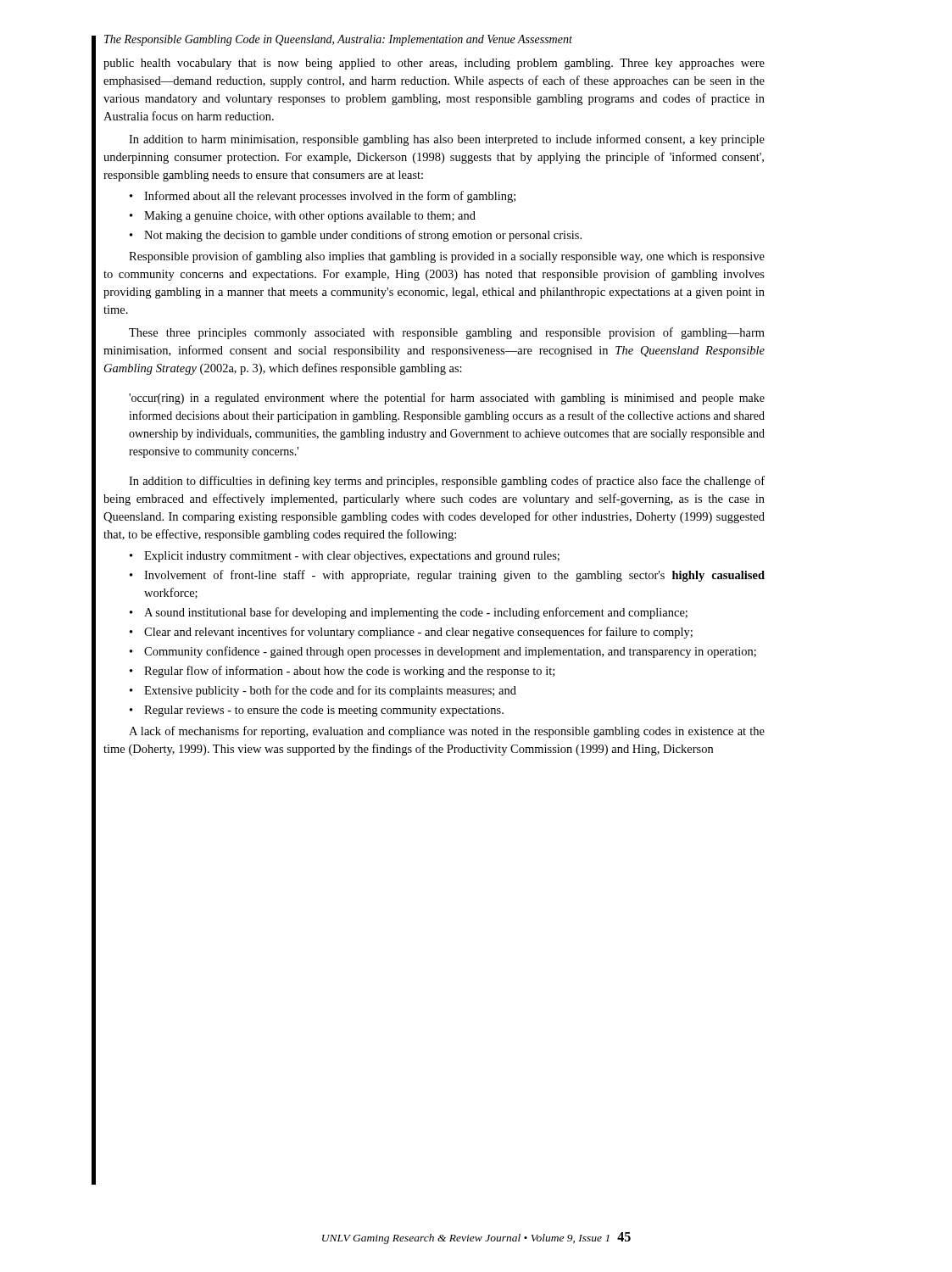
Task: Where is the passage that starts "• Informed about all the relevant processes involved"?
Action: 447,196
